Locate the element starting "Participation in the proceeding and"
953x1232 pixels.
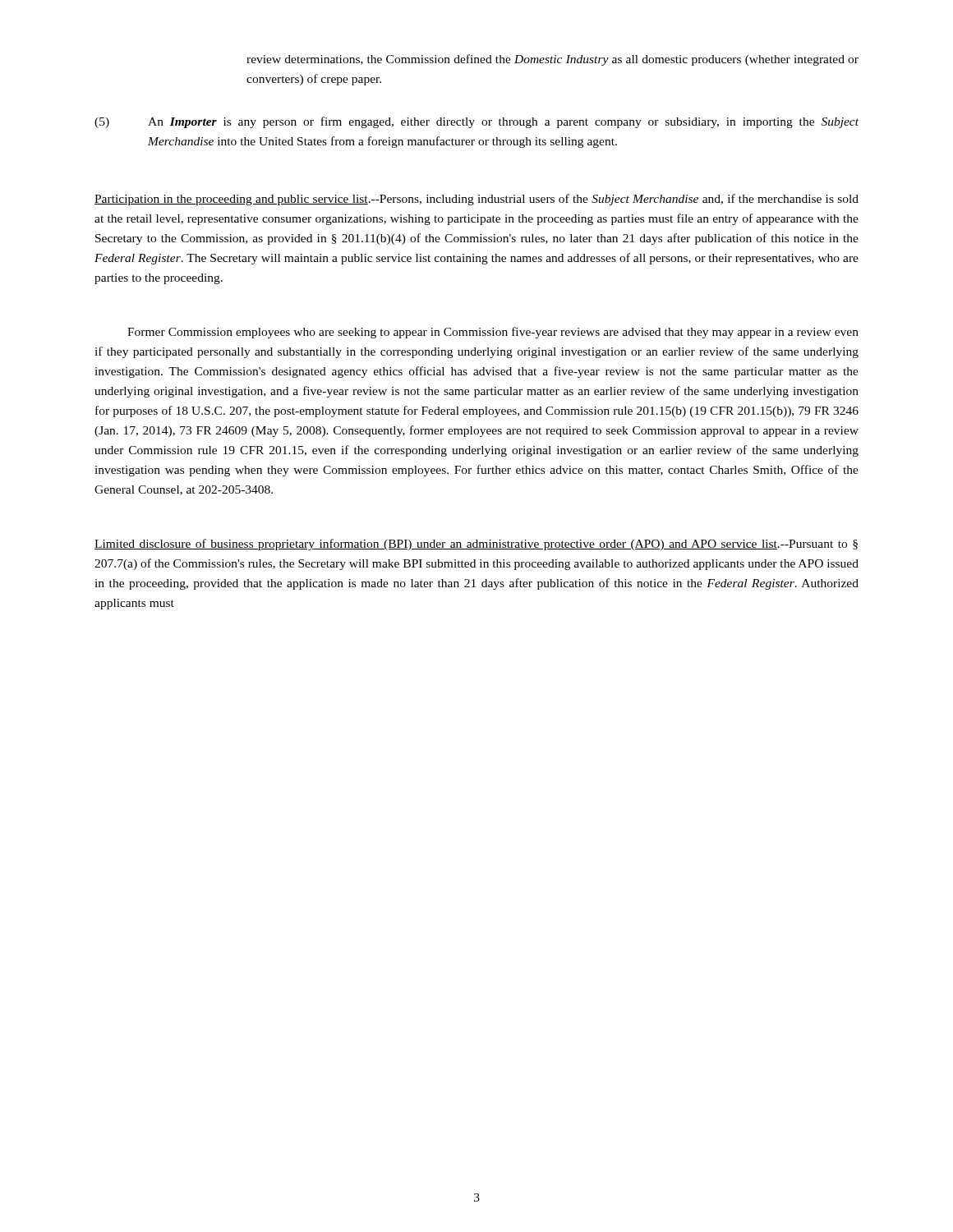(476, 238)
